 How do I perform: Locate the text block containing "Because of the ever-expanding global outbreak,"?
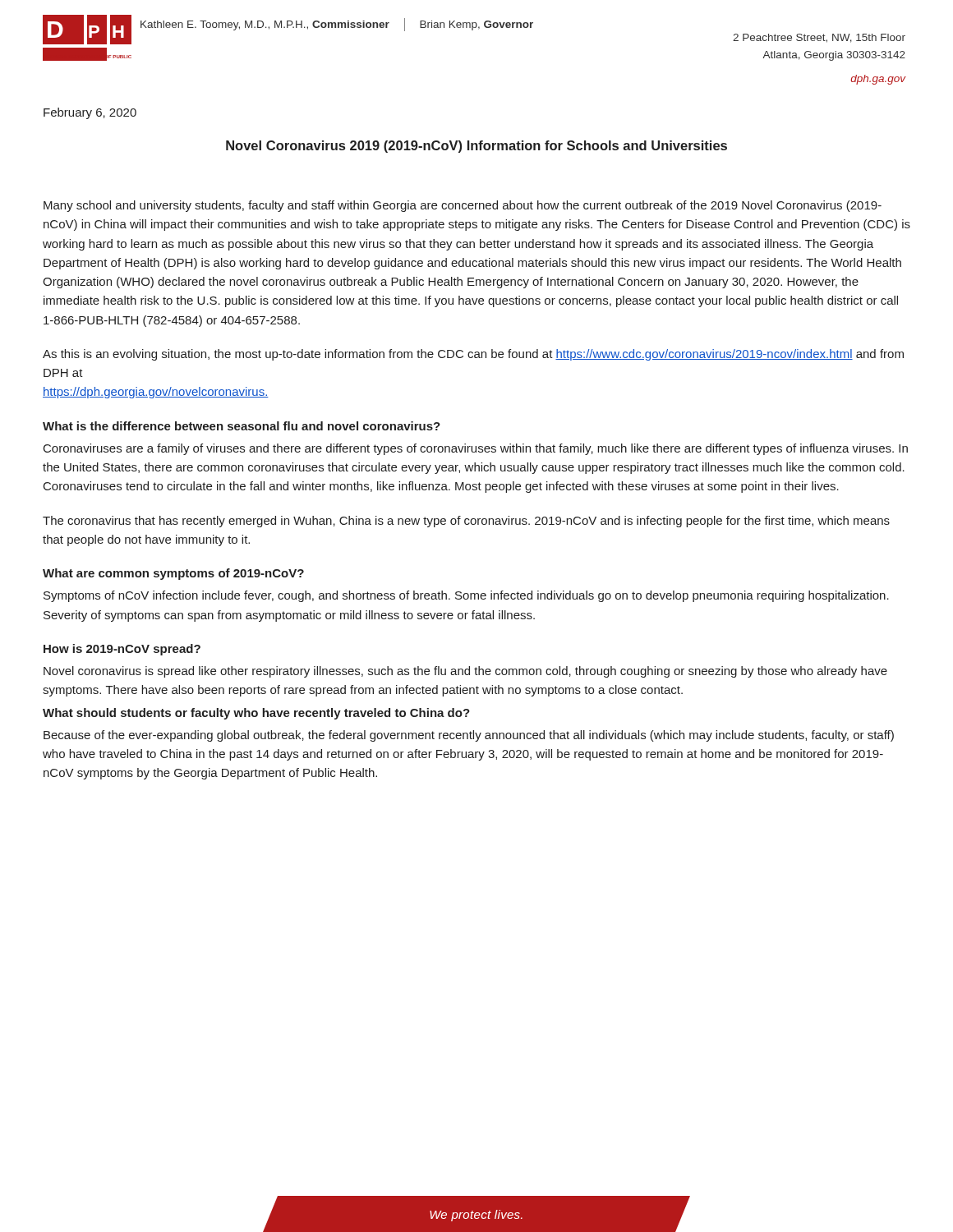pyautogui.click(x=476, y=754)
